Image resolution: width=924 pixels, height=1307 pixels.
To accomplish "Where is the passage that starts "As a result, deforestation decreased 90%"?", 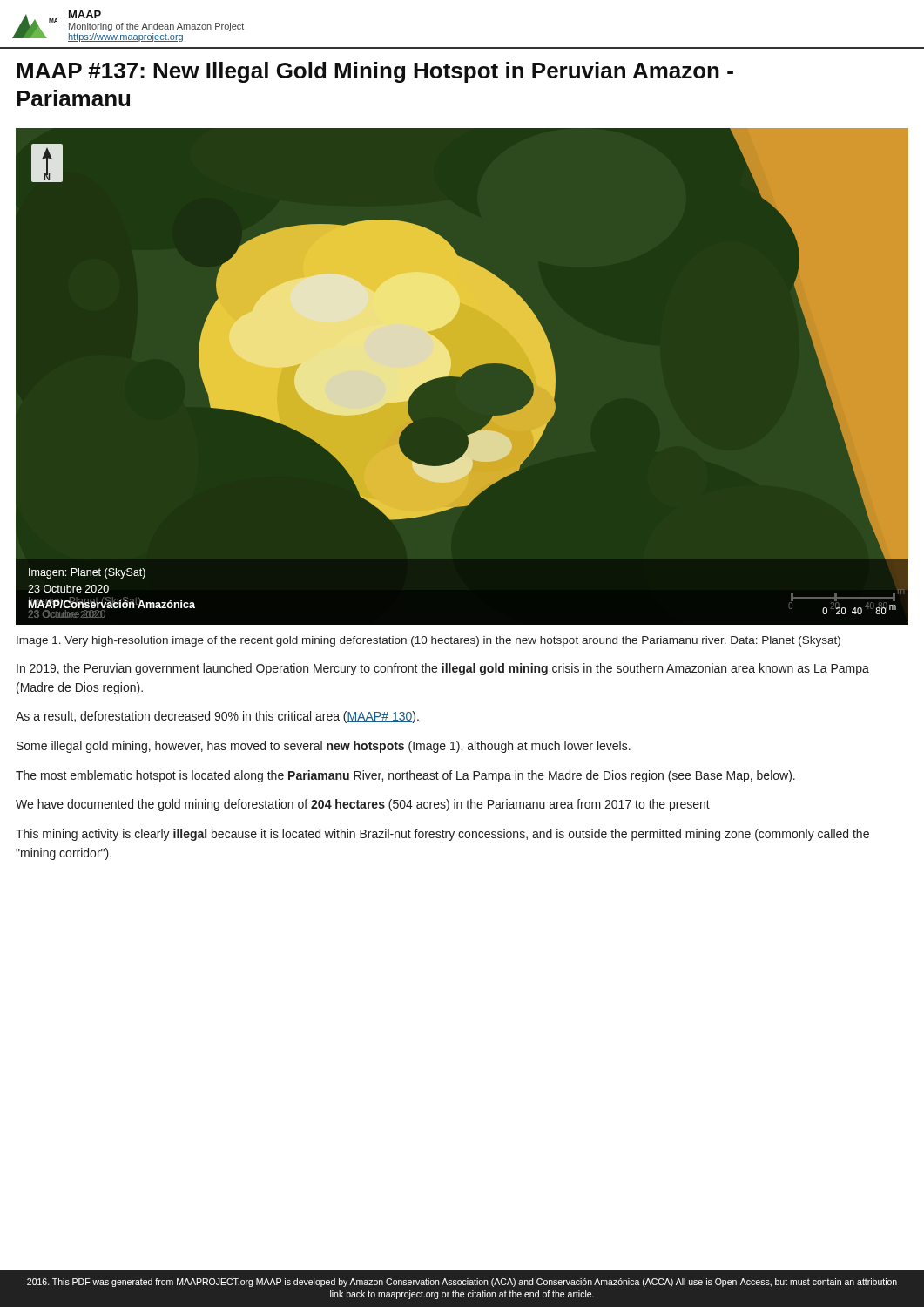I will click(217, 717).
